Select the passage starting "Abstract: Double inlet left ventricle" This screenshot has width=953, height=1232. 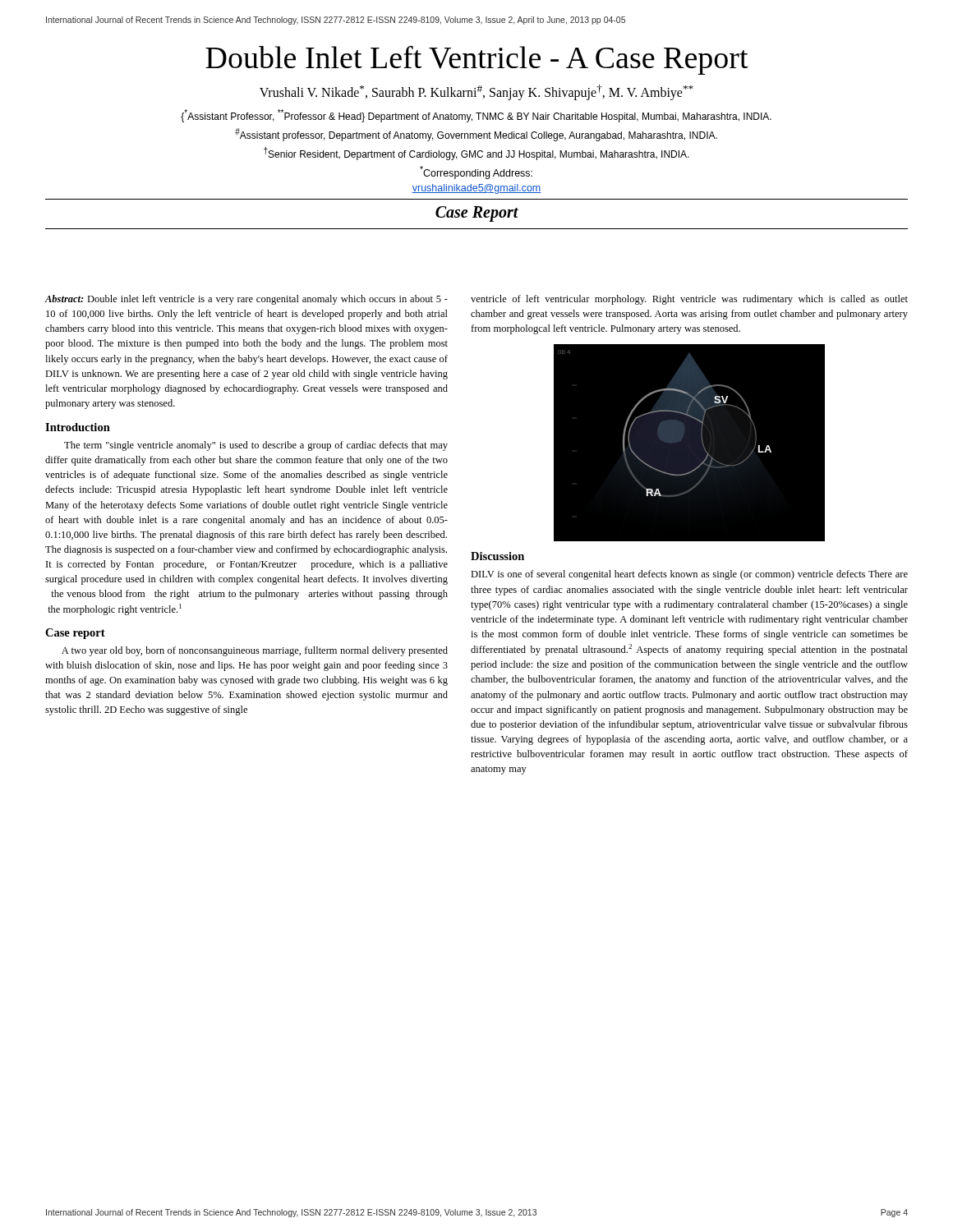coord(246,351)
